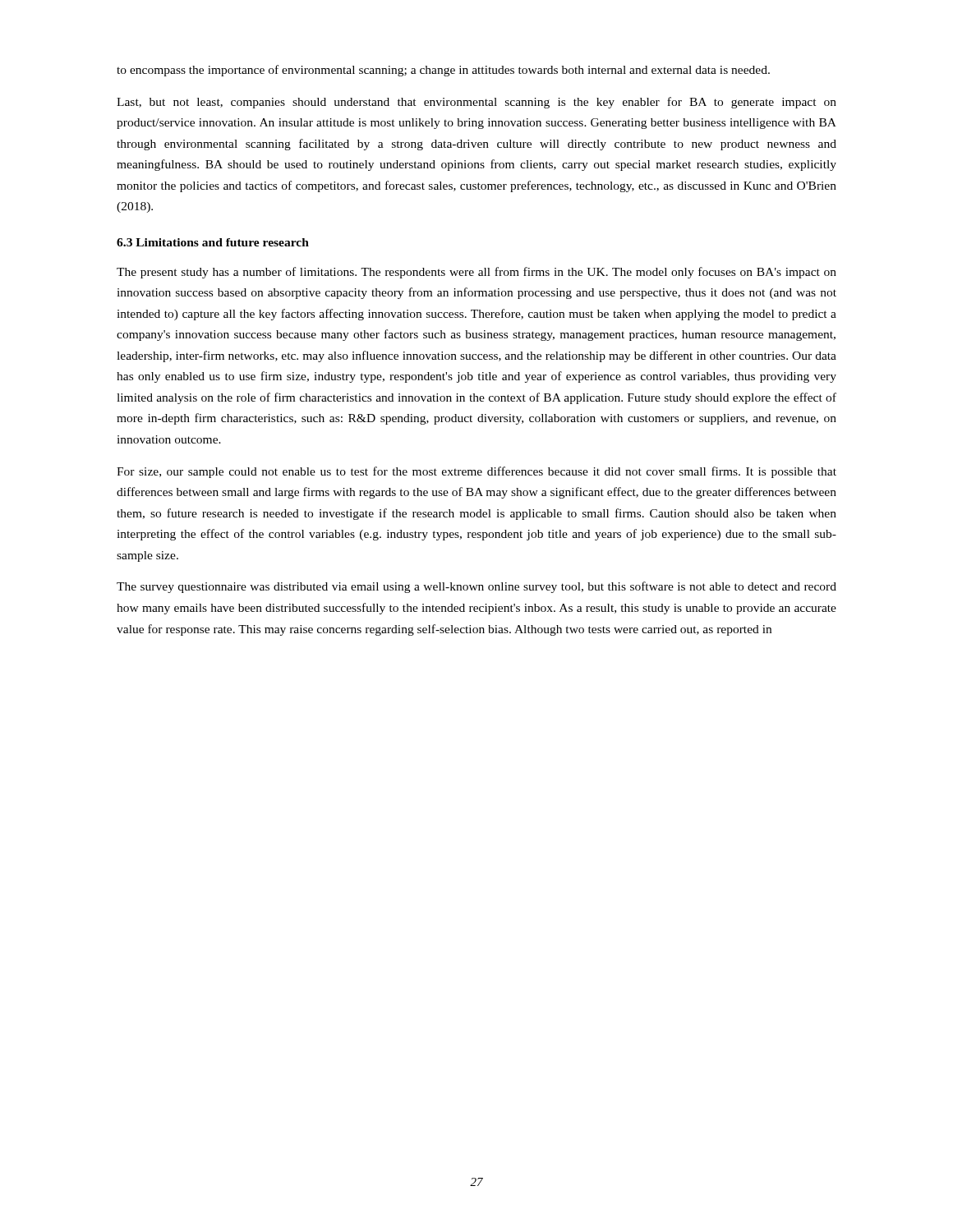Select the text block that says "For size, our"
953x1232 pixels.
[476, 513]
